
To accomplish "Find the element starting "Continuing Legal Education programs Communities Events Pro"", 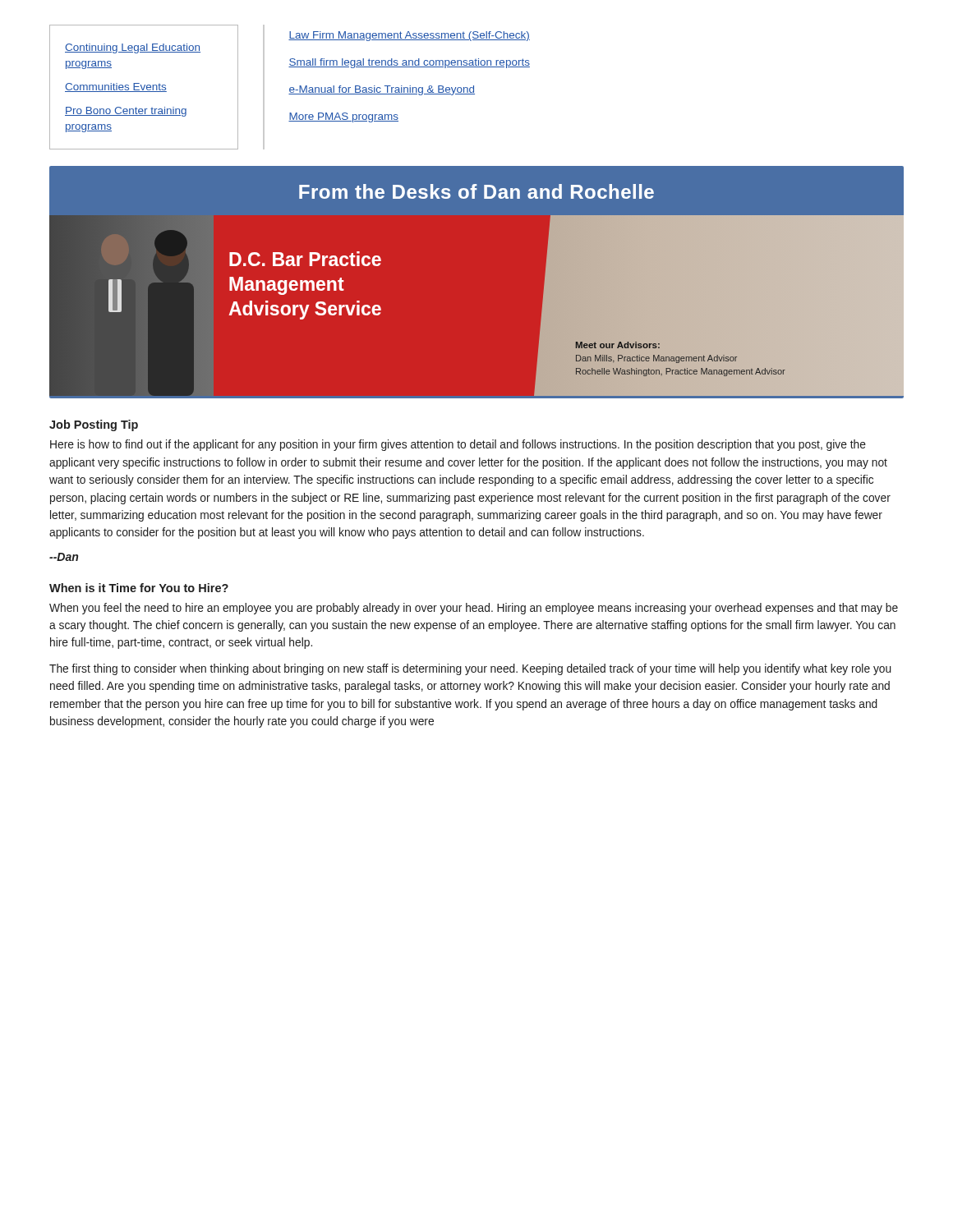I will pos(143,87).
